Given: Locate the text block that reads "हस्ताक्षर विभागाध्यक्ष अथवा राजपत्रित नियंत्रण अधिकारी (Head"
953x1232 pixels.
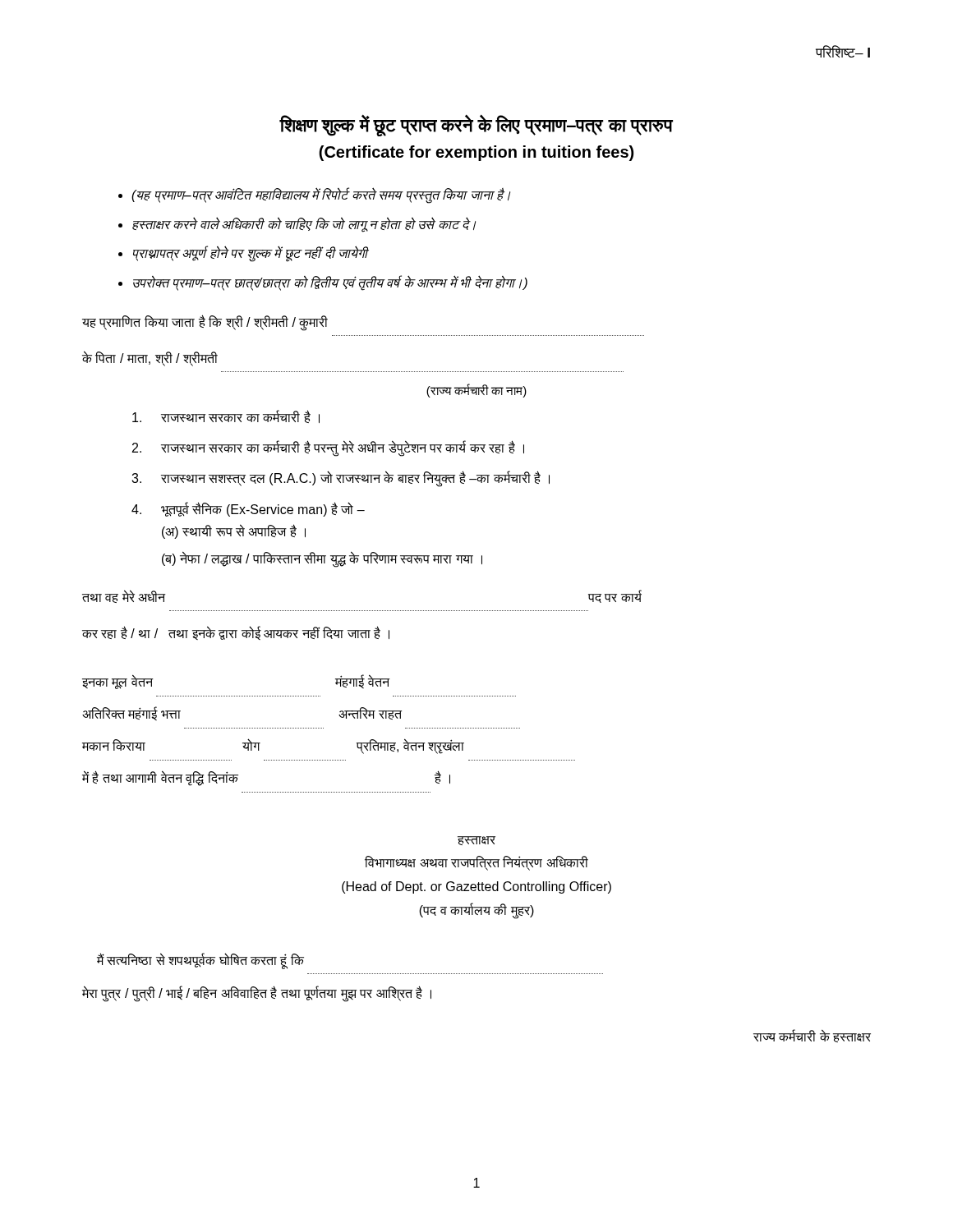Looking at the screenshot, I should [x=476, y=875].
